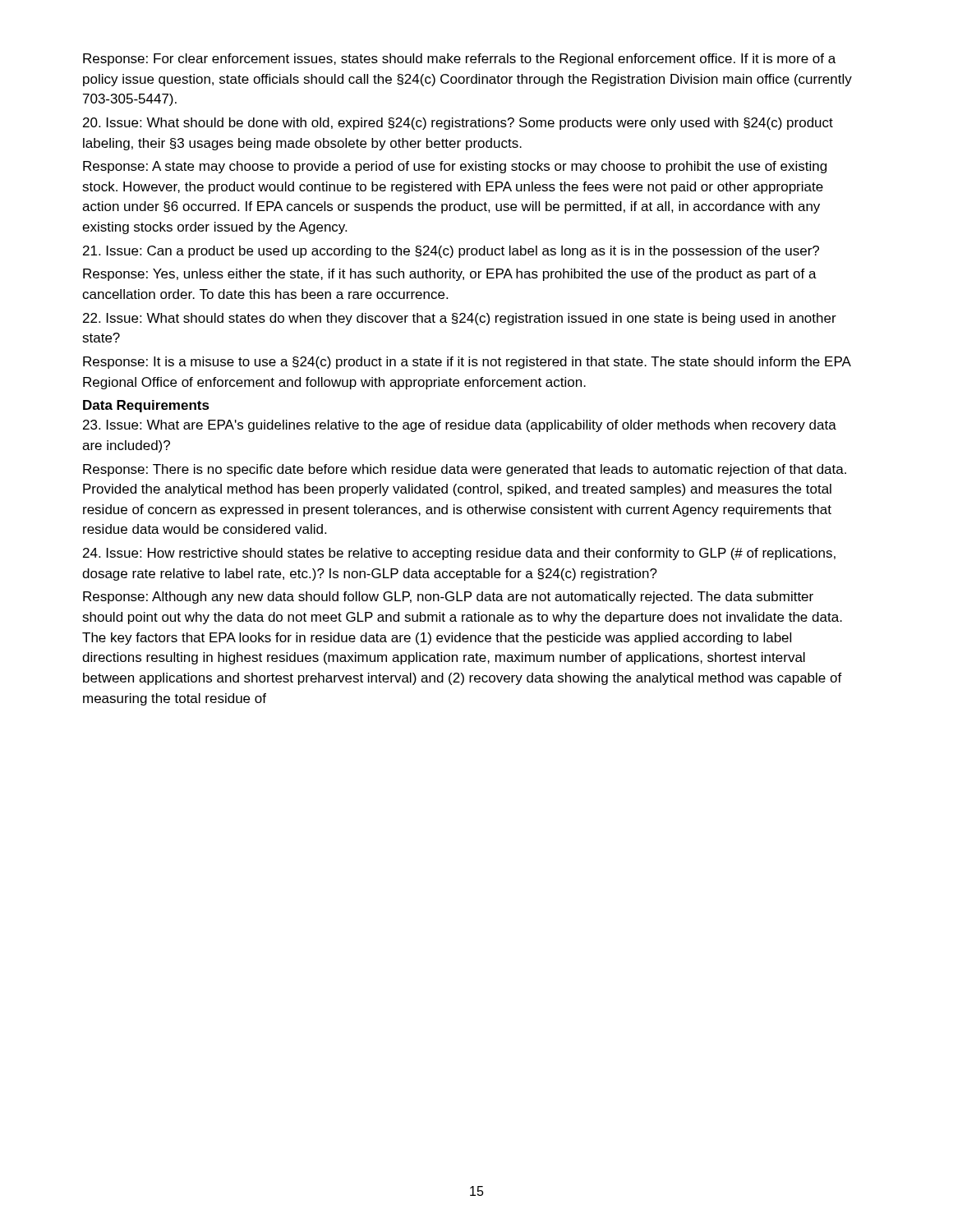Point to the block beginning "Issue: Can a product be used up according"
This screenshot has height=1232, width=953.
click(468, 251)
